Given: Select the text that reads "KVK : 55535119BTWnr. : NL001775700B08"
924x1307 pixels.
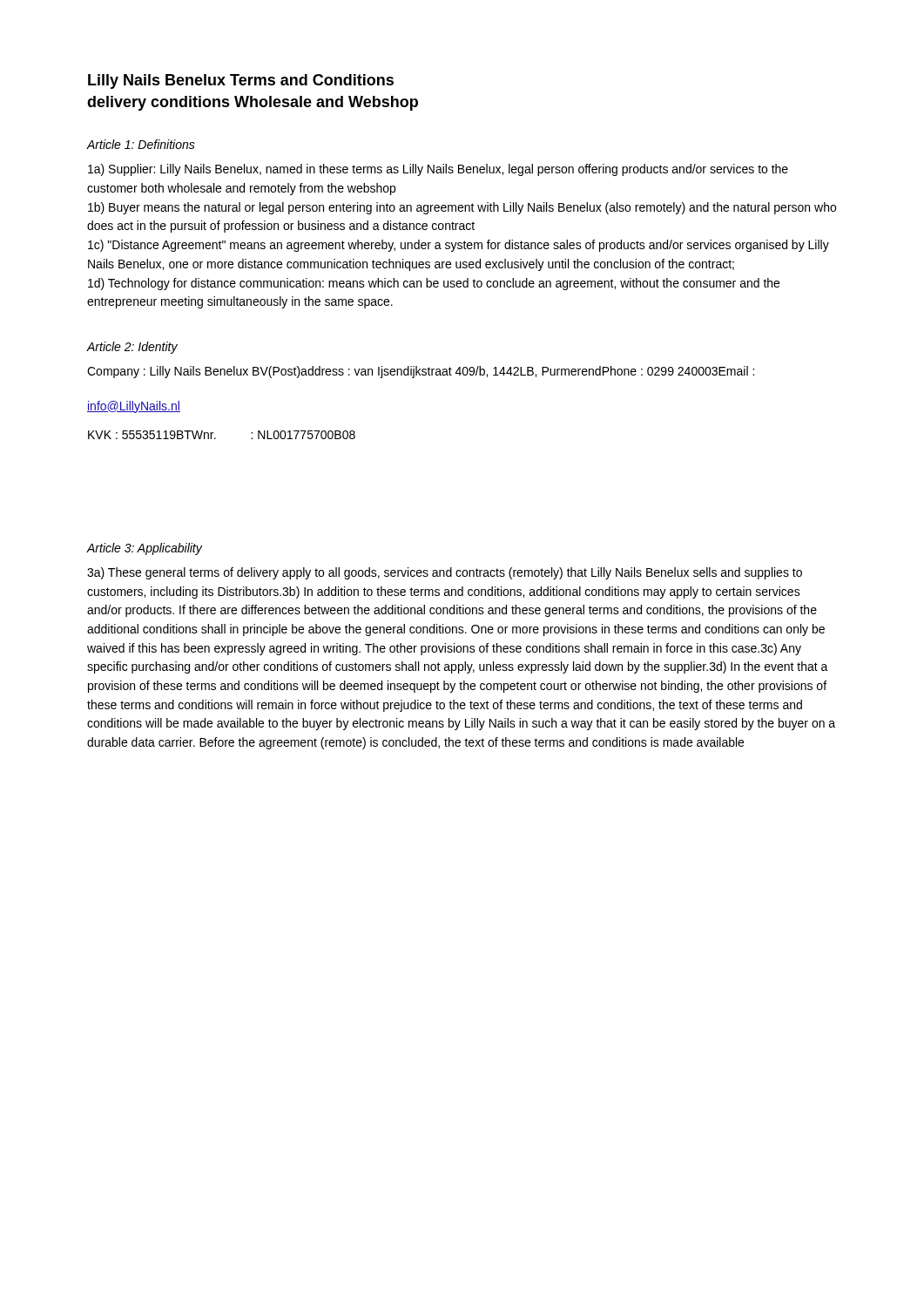Looking at the screenshot, I should pos(221,435).
